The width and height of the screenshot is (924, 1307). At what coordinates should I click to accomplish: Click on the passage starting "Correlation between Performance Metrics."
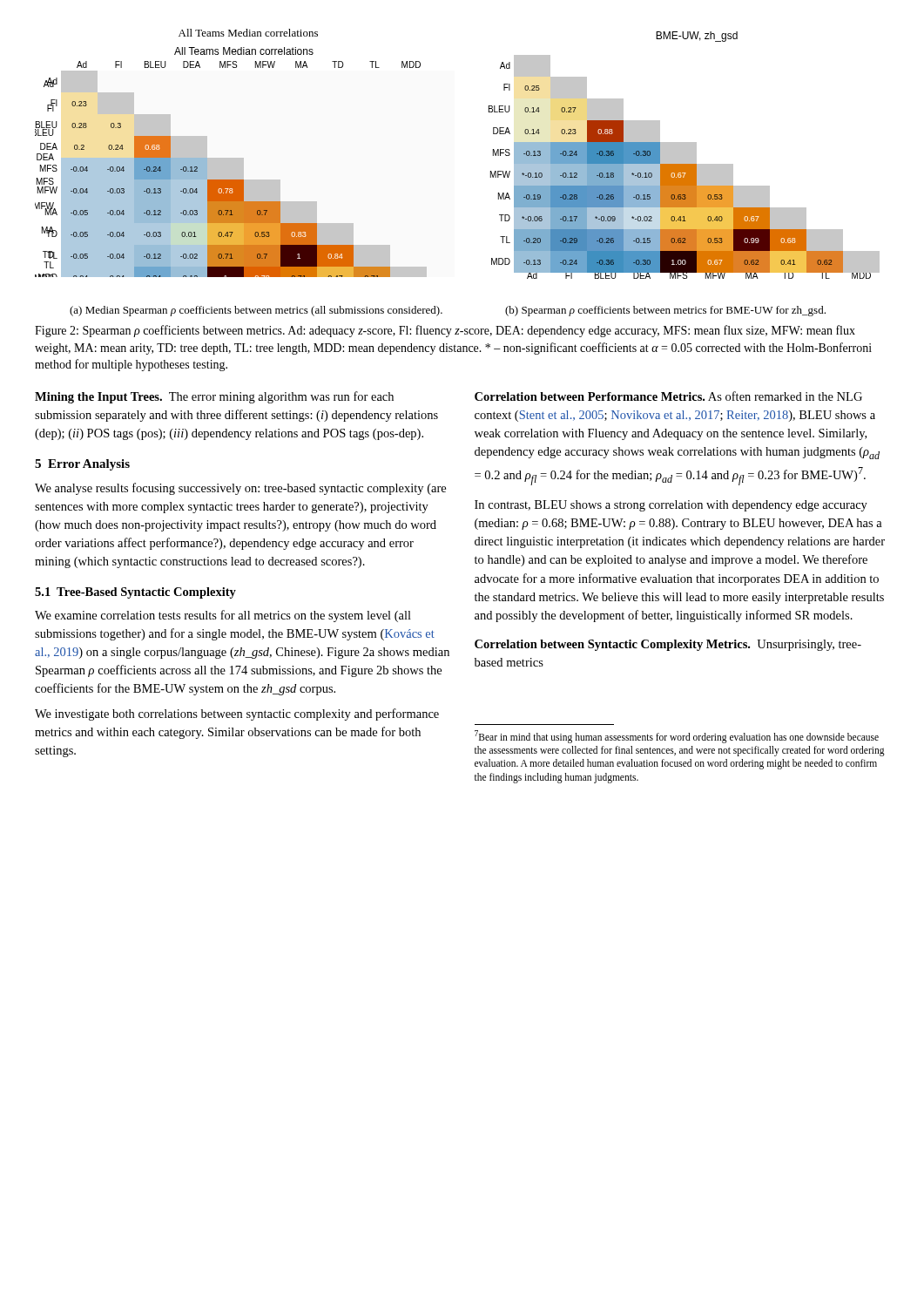pos(677,437)
